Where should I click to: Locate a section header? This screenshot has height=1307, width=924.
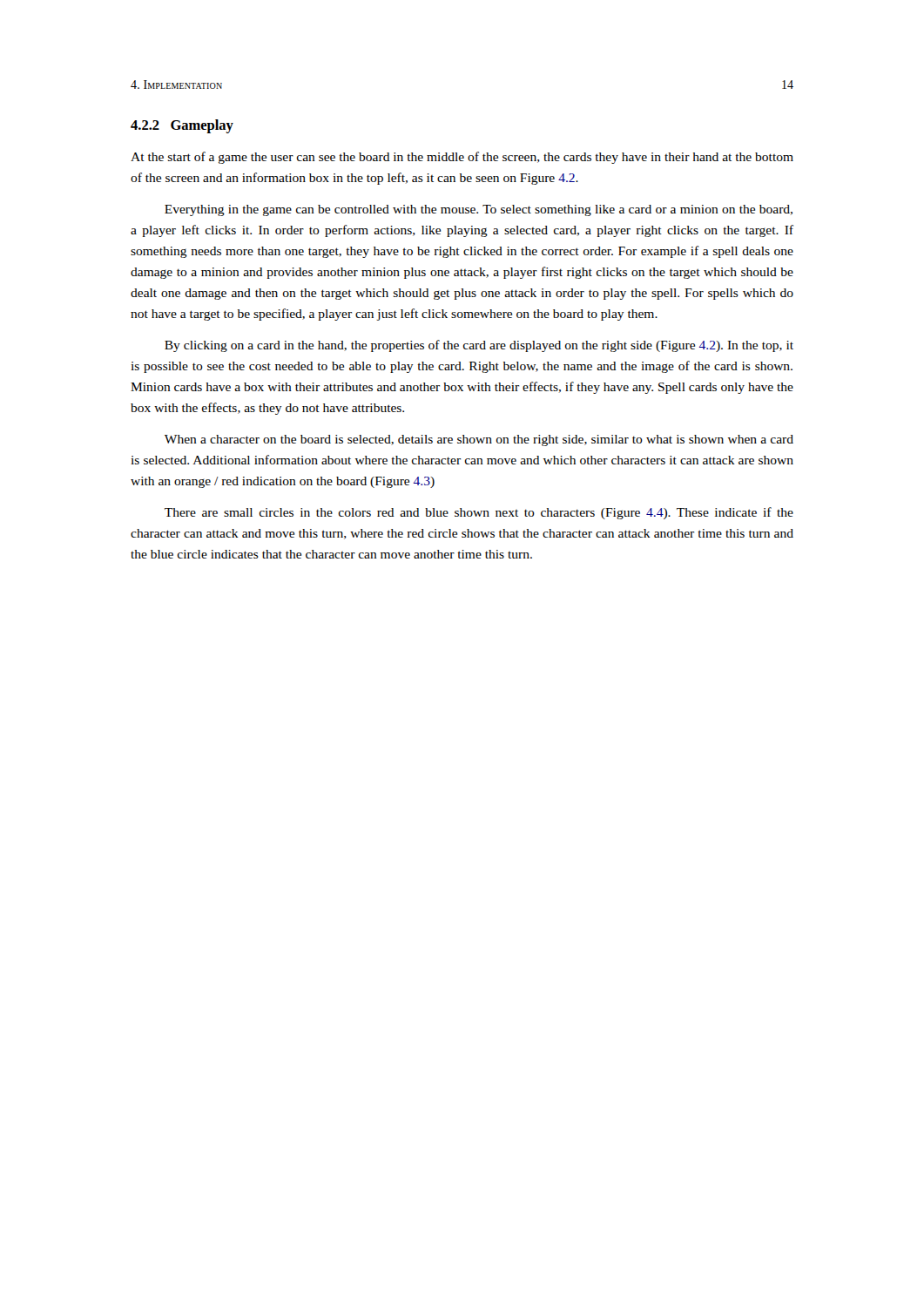(x=182, y=125)
